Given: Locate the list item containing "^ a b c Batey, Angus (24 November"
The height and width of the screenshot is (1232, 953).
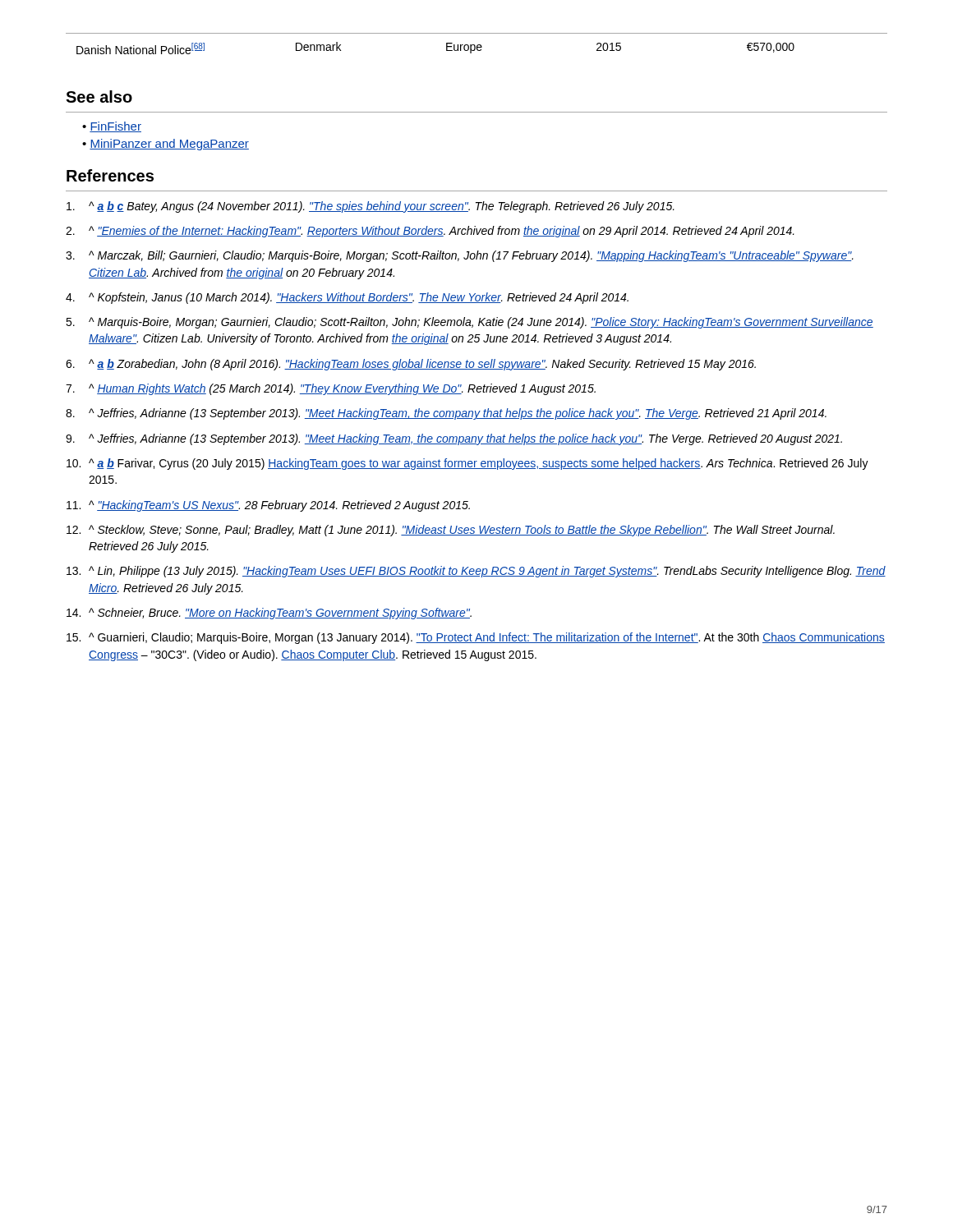Looking at the screenshot, I should tap(371, 206).
